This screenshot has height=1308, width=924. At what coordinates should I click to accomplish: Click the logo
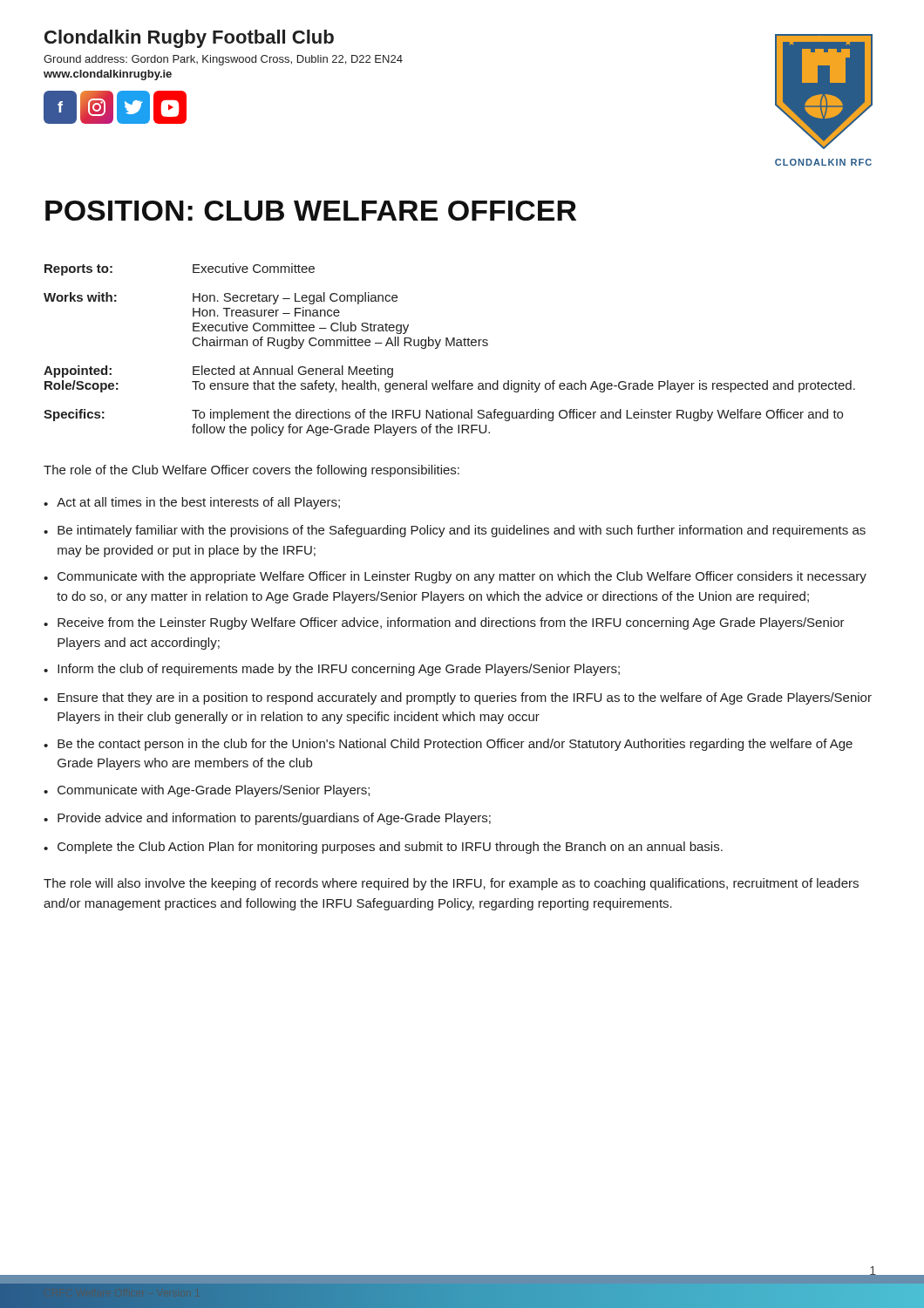824,97
